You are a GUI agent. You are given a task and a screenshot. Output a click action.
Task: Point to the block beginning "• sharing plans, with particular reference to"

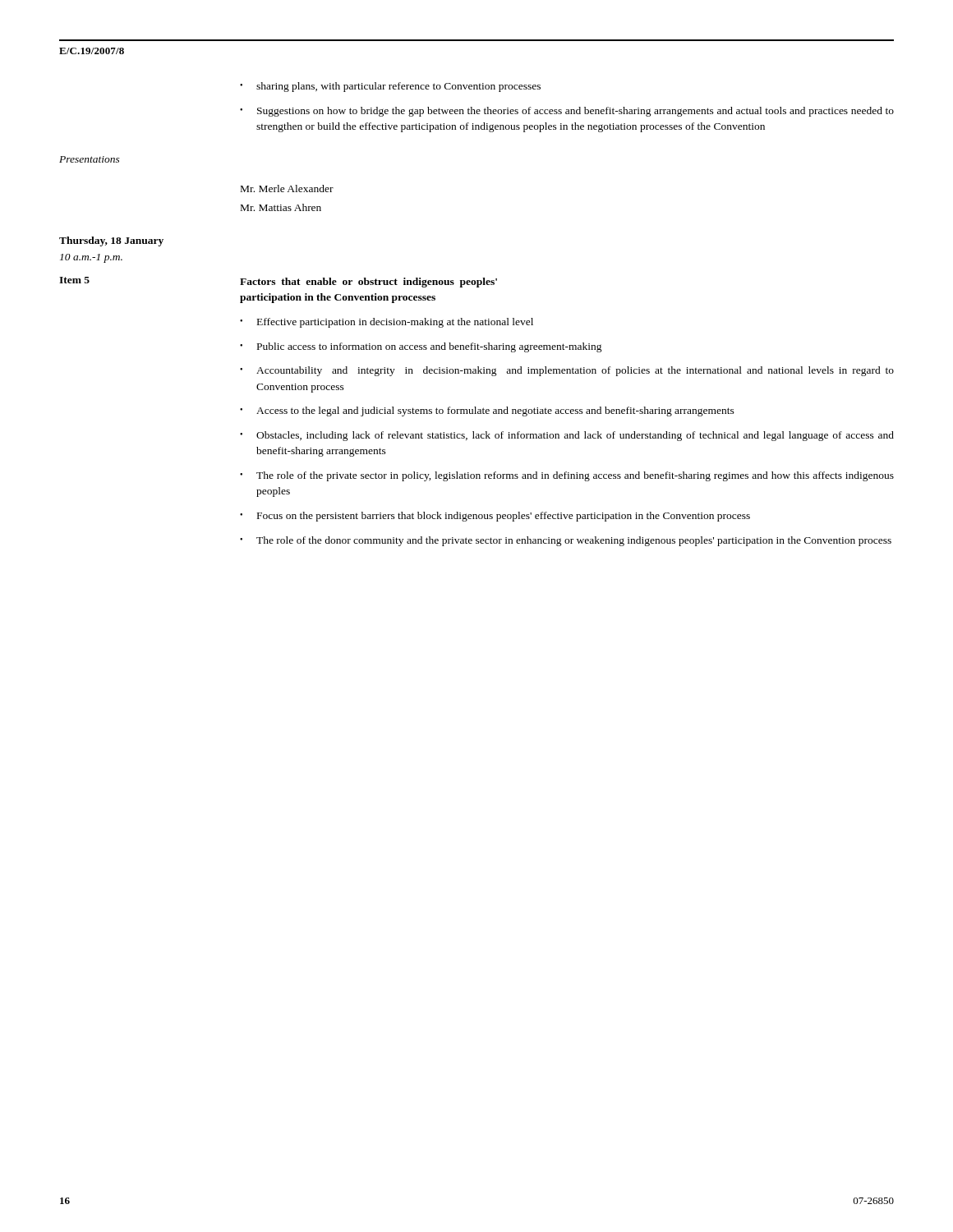390,87
